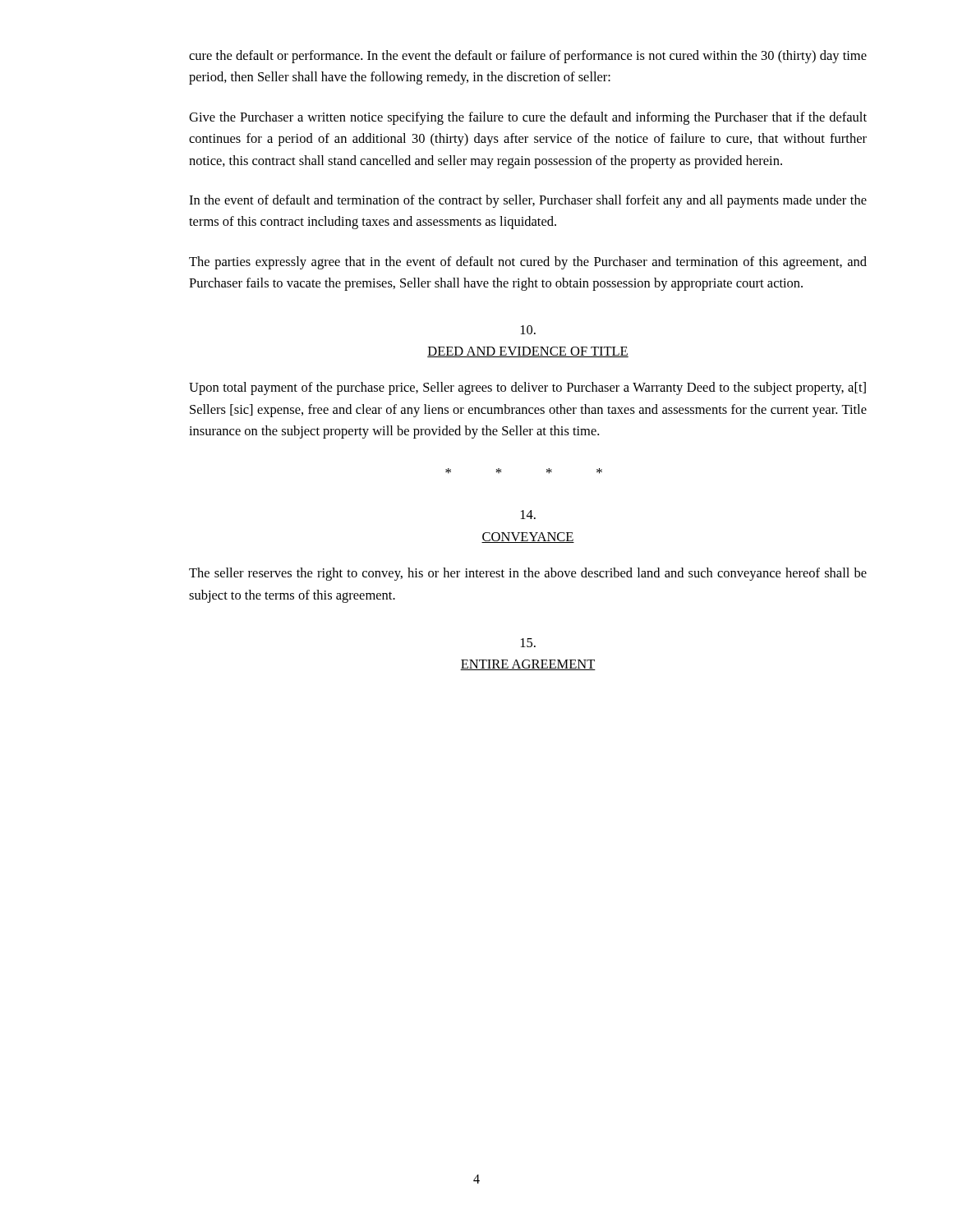Locate the text block starting "cure the default"
The height and width of the screenshot is (1232, 953).
pos(528,66)
